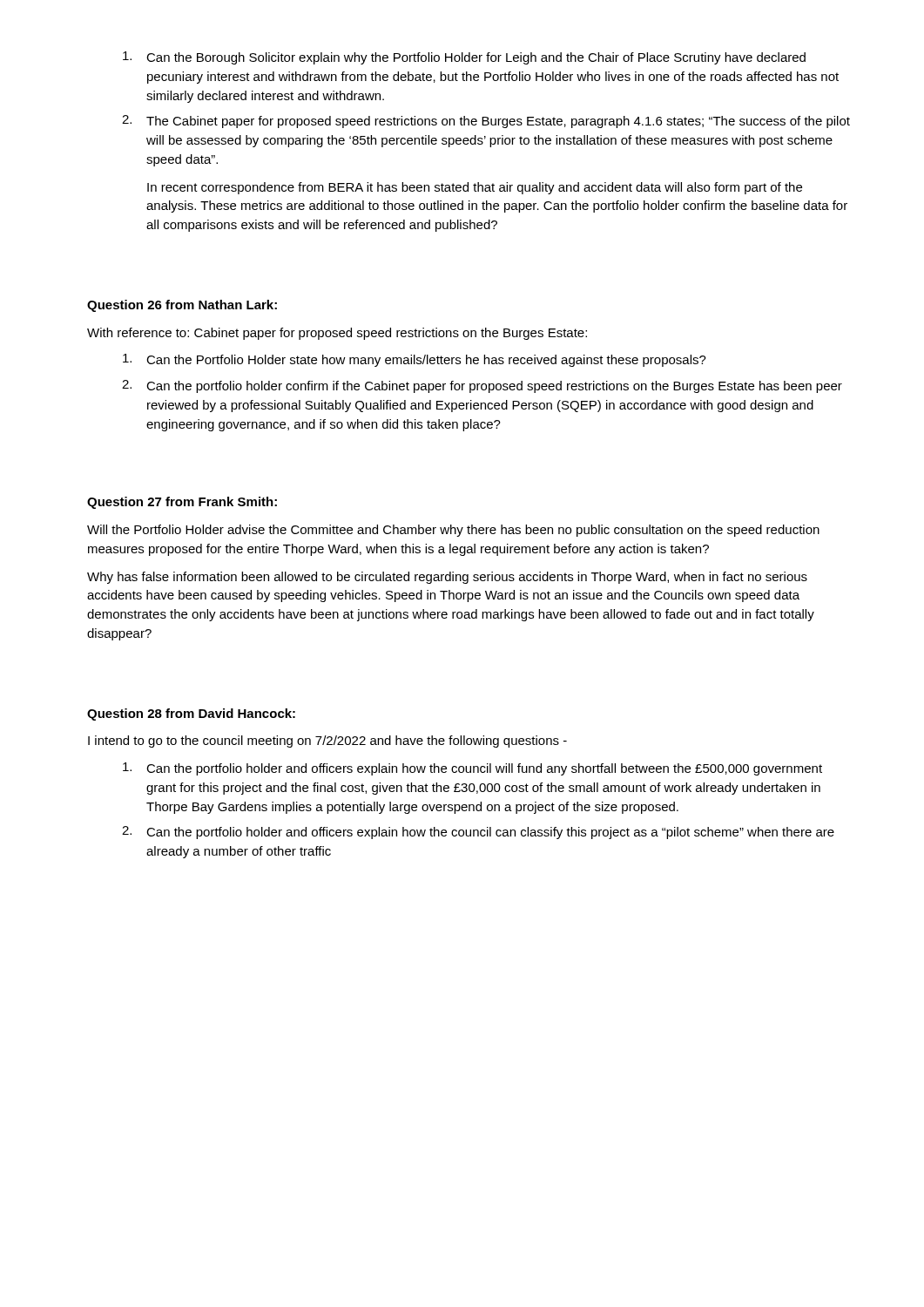
Task: Find the text starting "Can the Portfolio"
Action: click(x=488, y=360)
